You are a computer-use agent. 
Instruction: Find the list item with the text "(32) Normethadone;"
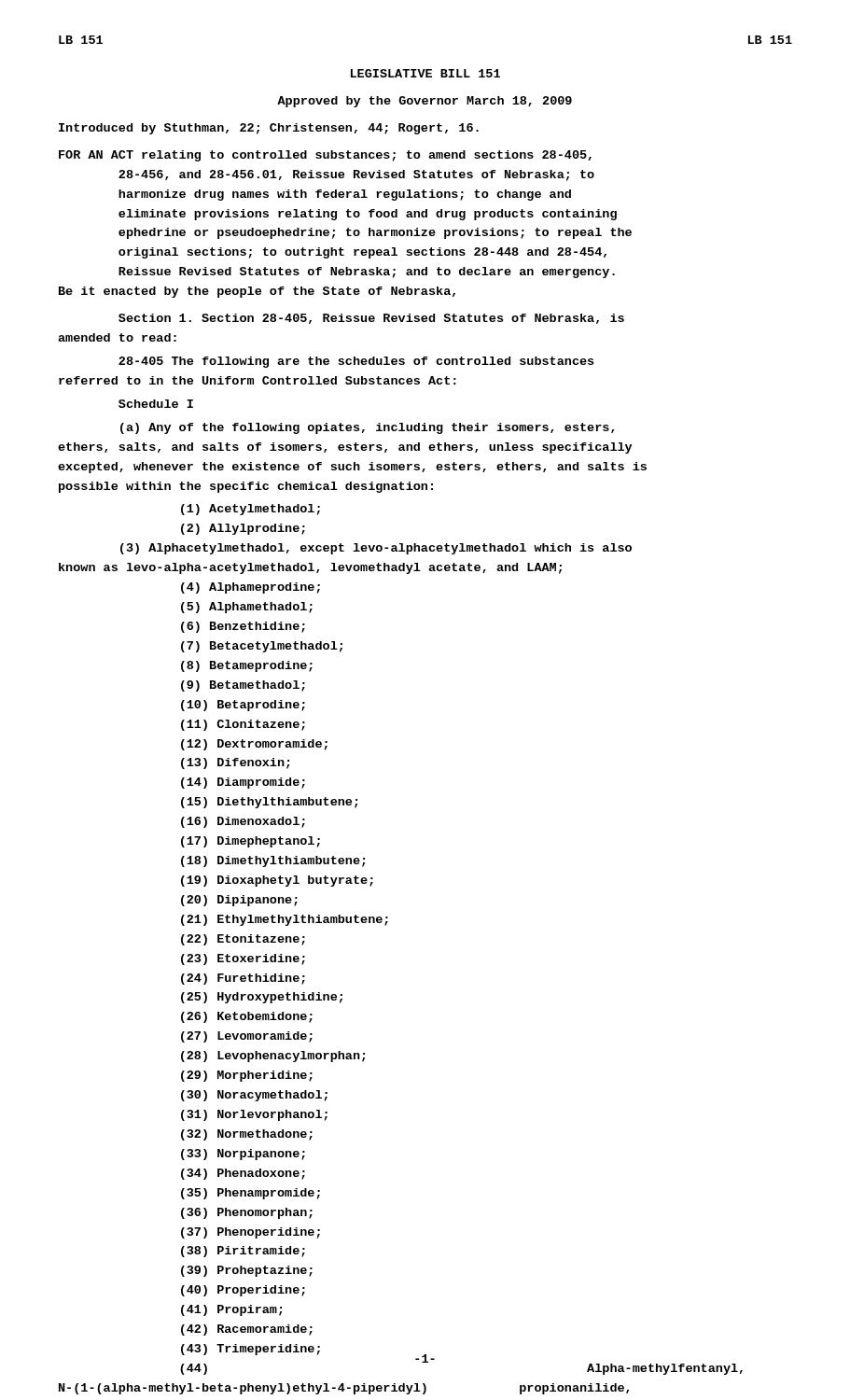186,1134
